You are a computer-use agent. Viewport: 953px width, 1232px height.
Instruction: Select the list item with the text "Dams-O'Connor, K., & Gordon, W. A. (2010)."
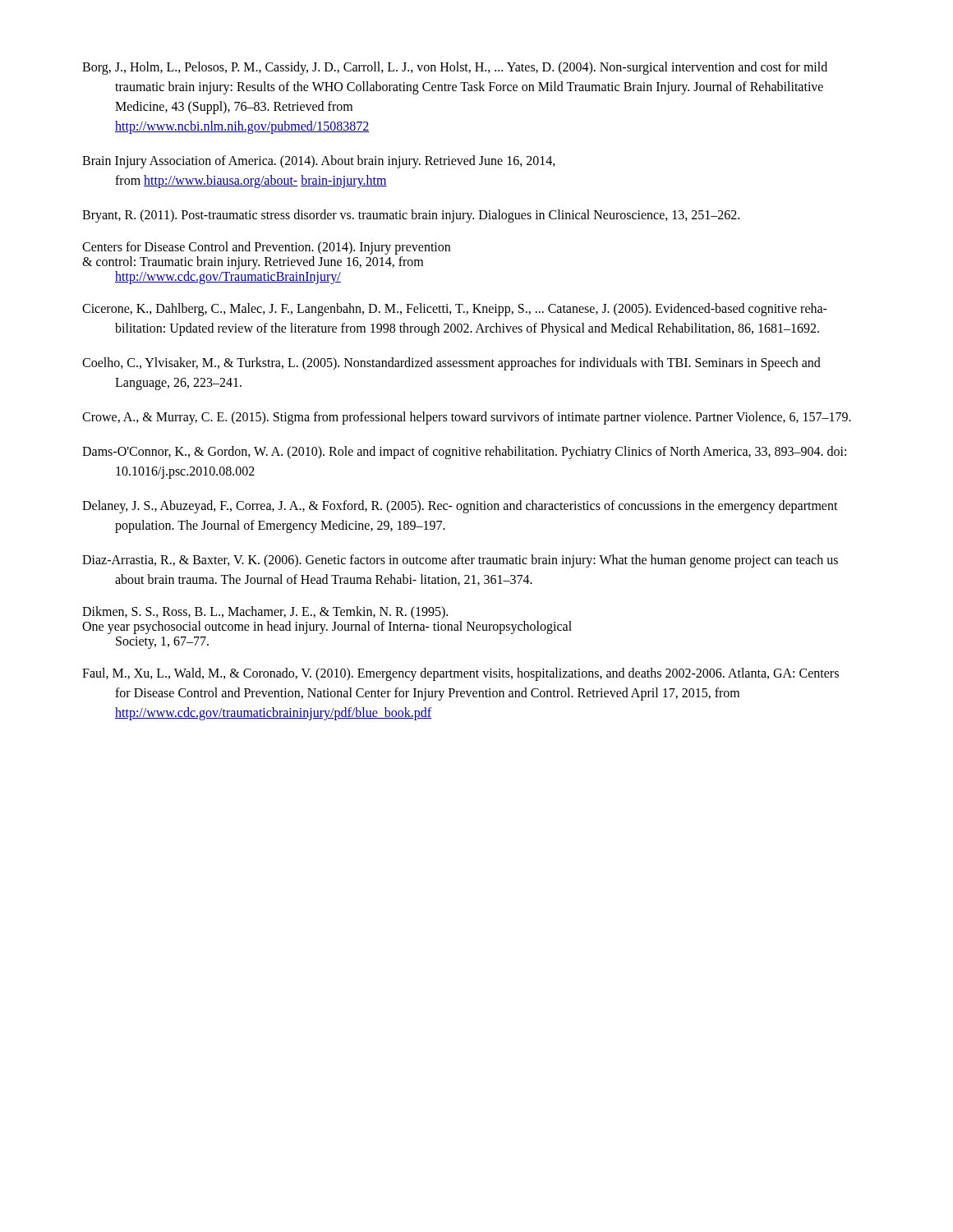pyautogui.click(x=465, y=461)
